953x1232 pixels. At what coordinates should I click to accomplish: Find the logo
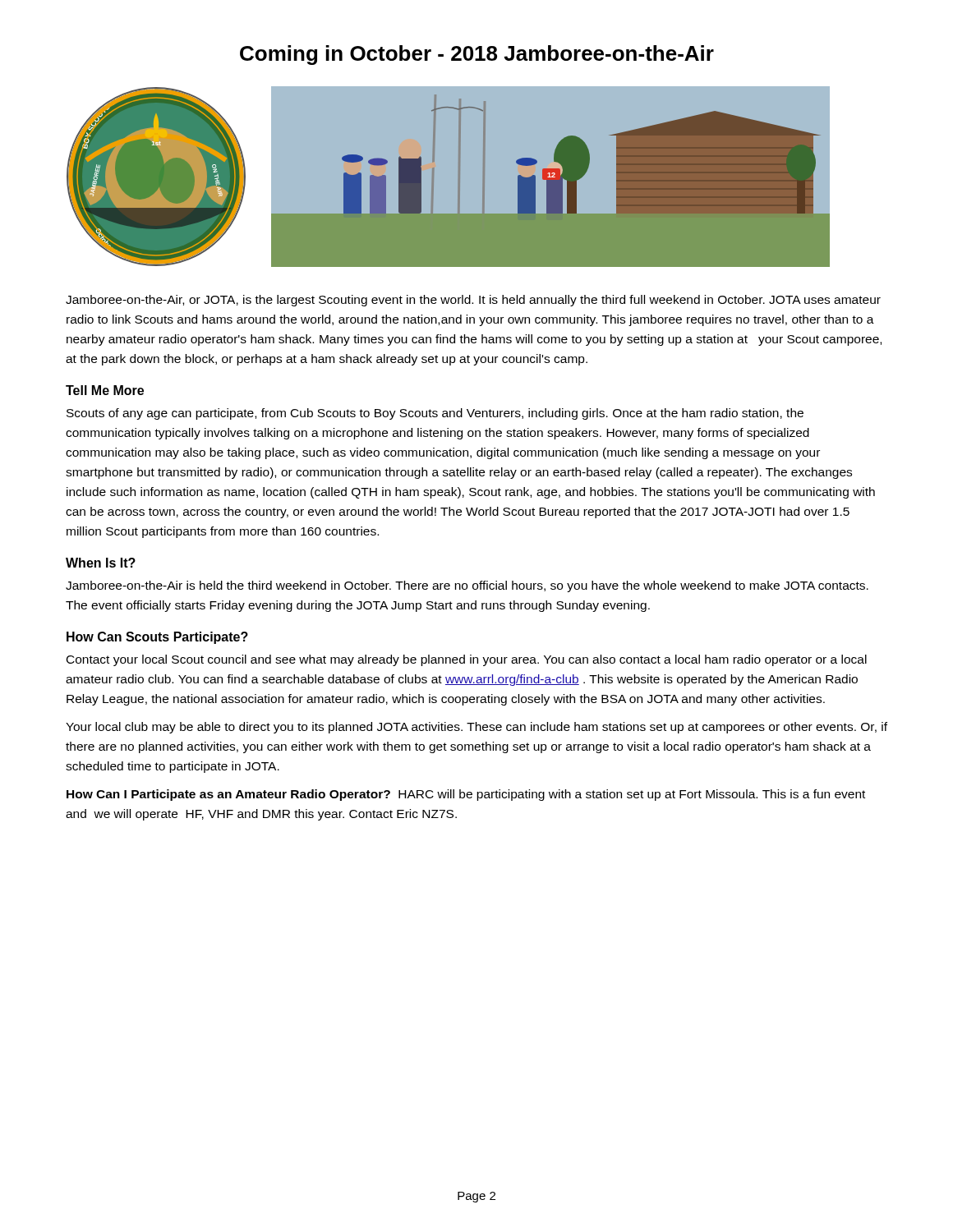coord(156,177)
